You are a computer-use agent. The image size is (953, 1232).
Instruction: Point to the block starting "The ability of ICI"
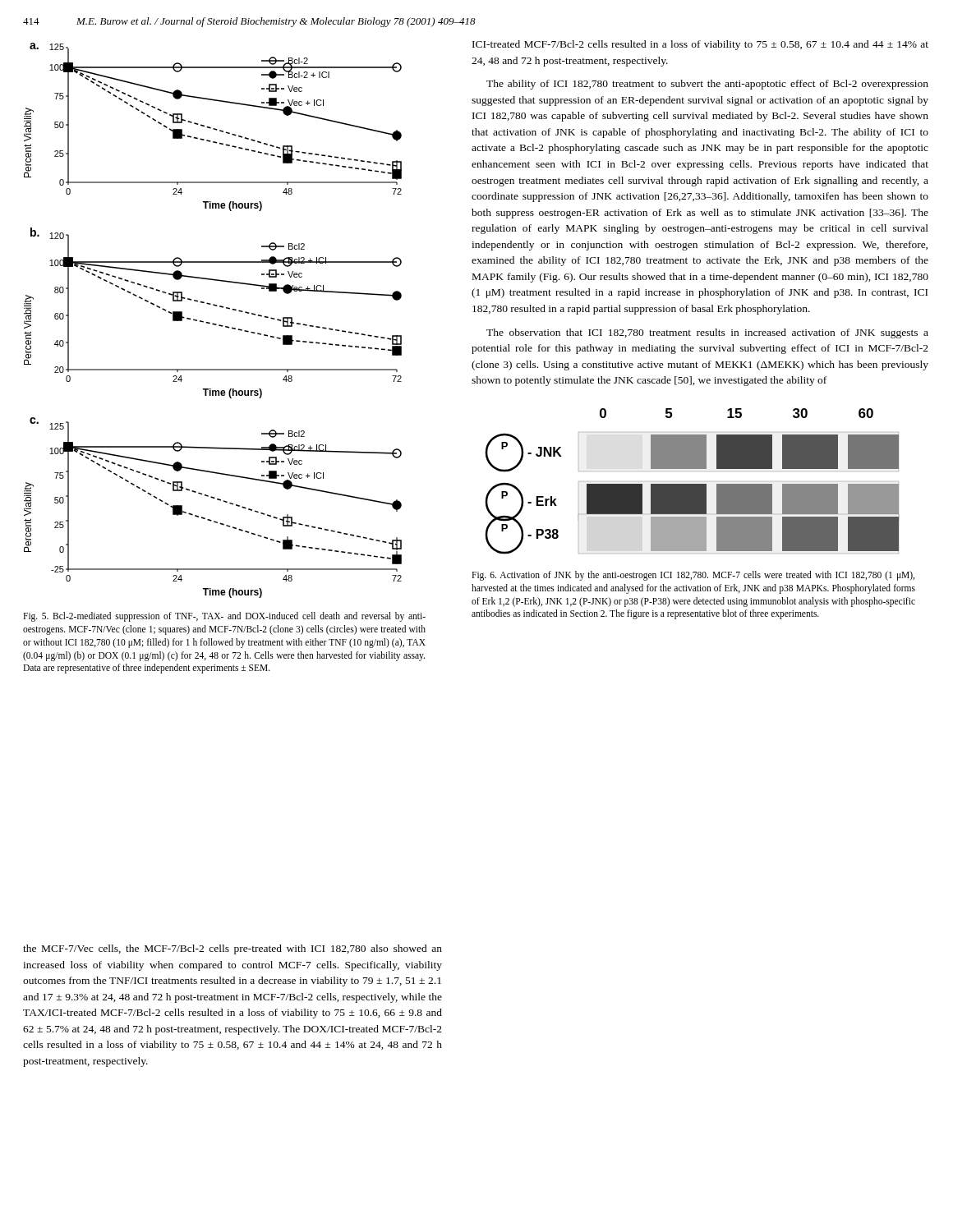[700, 196]
